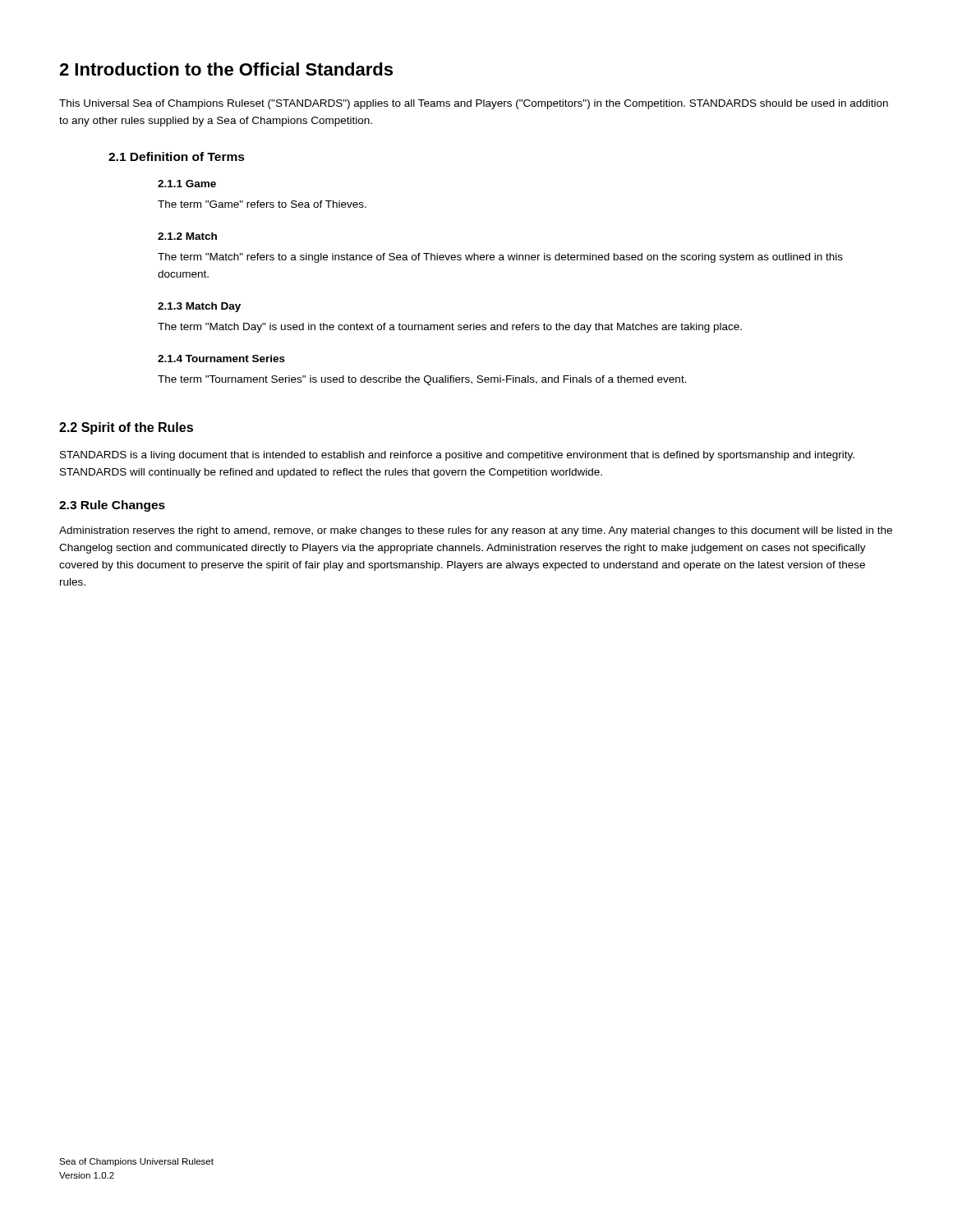The width and height of the screenshot is (953, 1232).
Task: Select the text block that reads "The term "Match""
Action: tap(500, 265)
